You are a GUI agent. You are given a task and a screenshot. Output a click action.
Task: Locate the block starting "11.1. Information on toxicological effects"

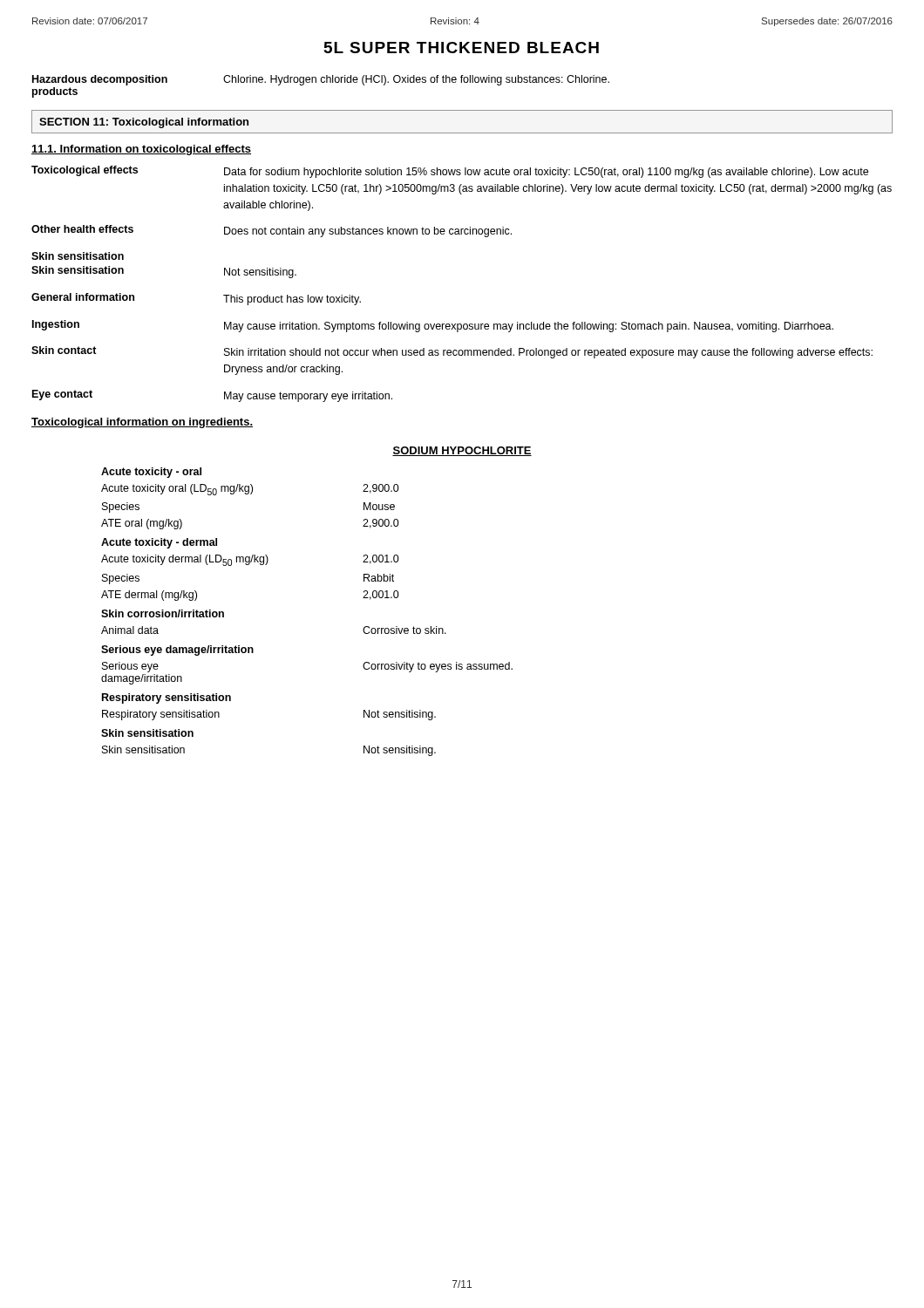(141, 149)
